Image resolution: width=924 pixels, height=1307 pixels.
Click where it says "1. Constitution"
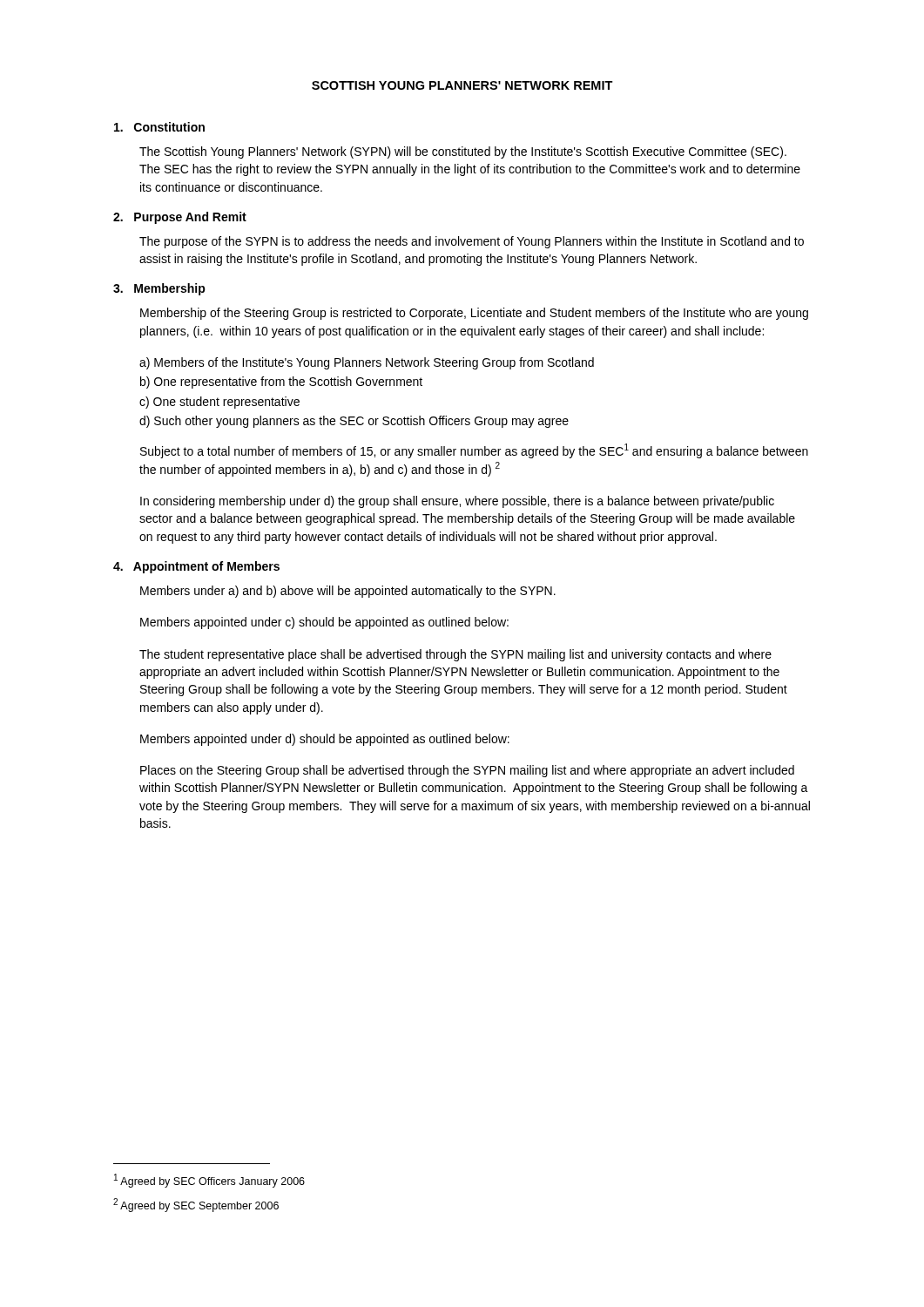coord(159,127)
